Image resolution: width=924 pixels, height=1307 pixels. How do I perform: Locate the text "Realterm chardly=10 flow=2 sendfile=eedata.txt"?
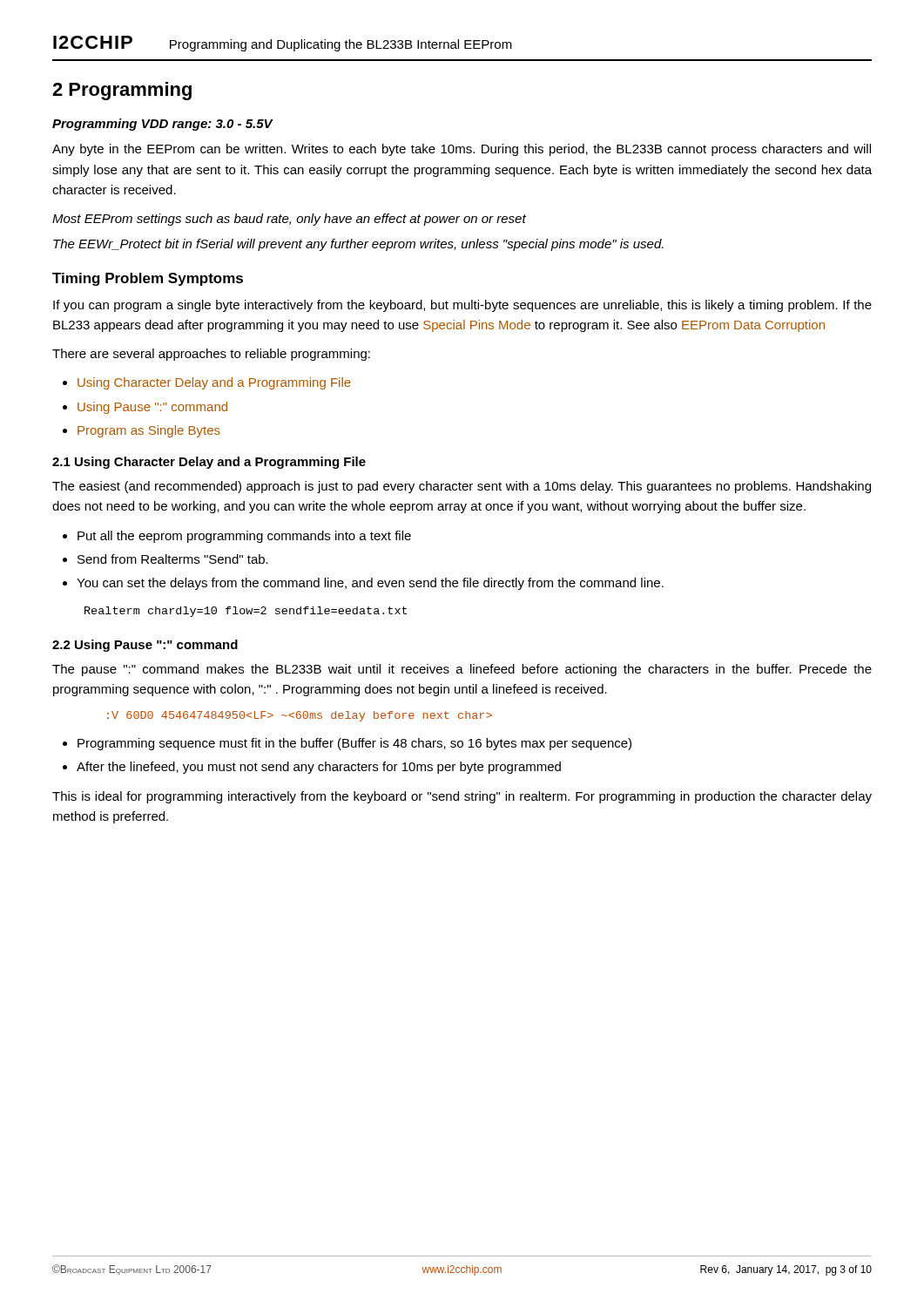pos(246,612)
